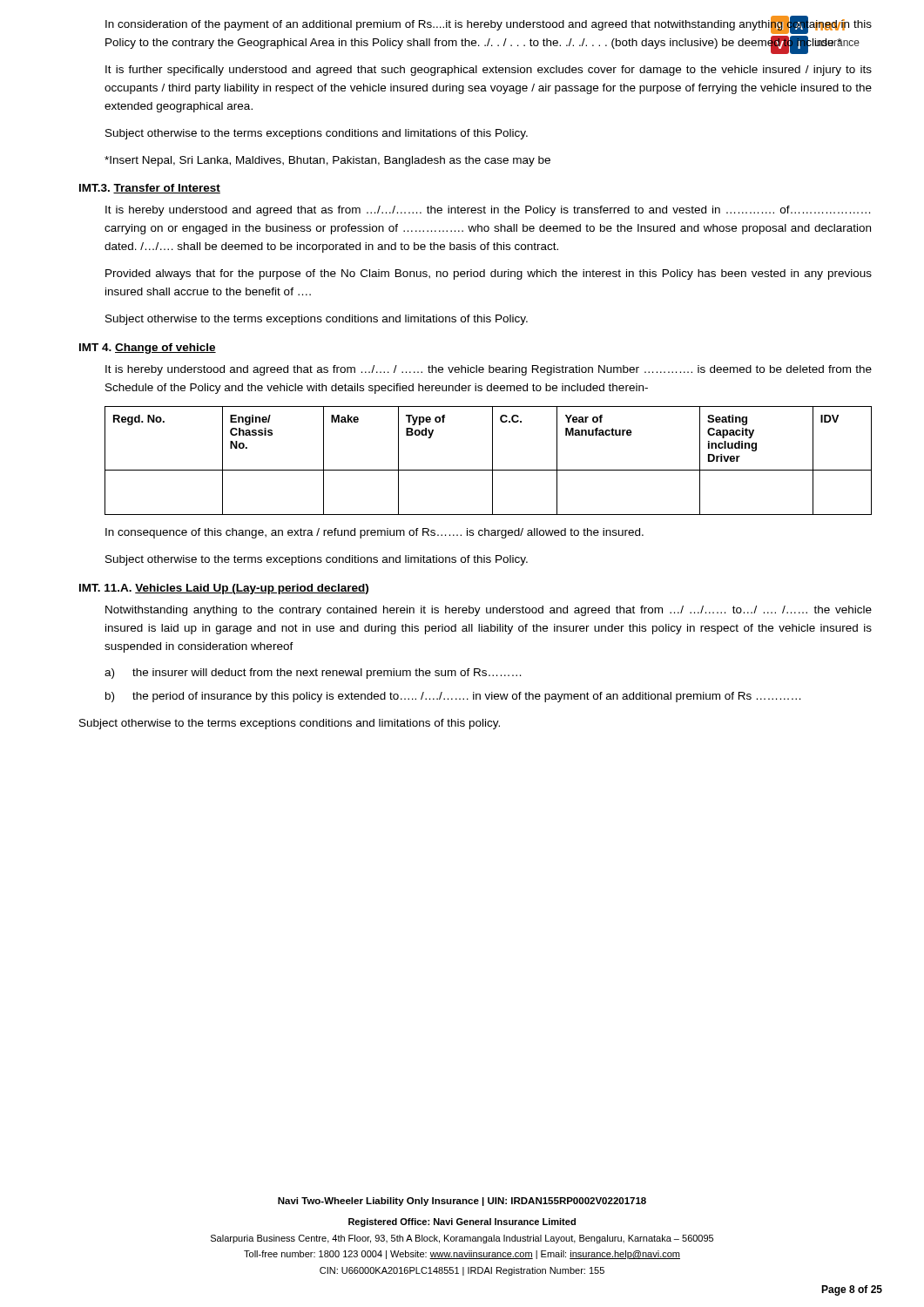Select the list item containing "a) the insurer will deduct from"
Image resolution: width=924 pixels, height=1307 pixels.
[x=488, y=673]
